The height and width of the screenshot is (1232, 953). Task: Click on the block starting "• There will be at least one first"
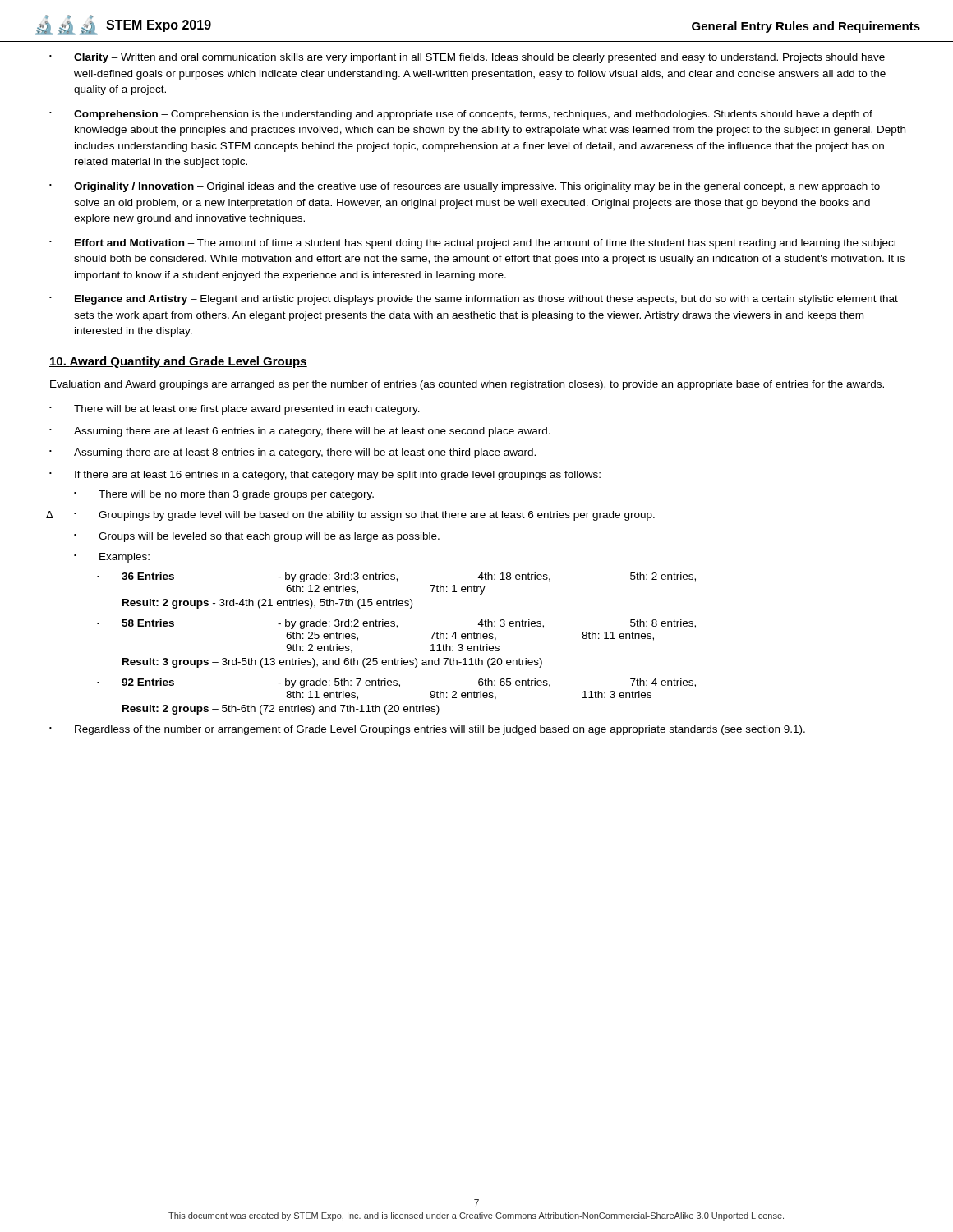[x=235, y=409]
